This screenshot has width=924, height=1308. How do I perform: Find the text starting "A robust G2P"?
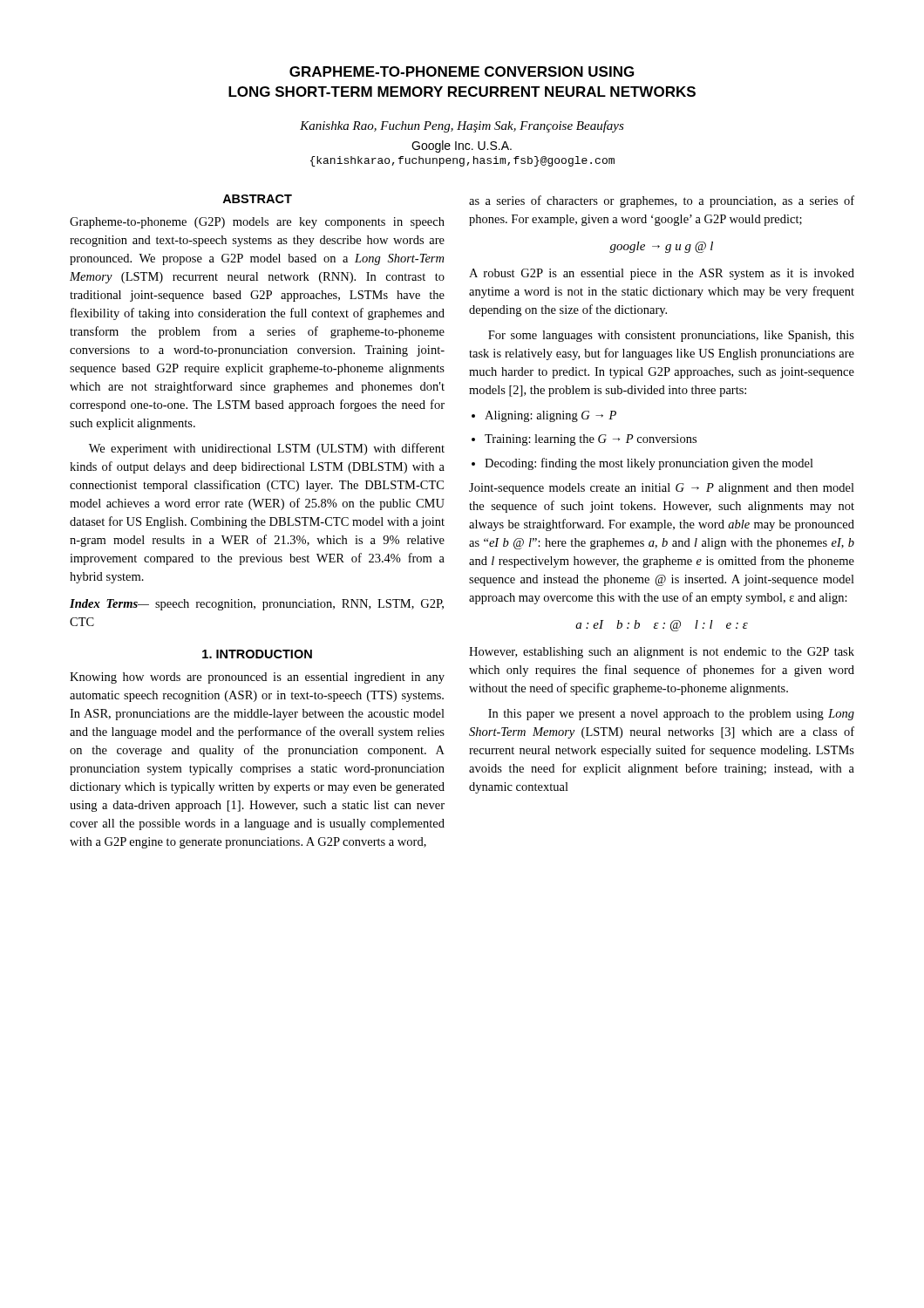tap(662, 332)
